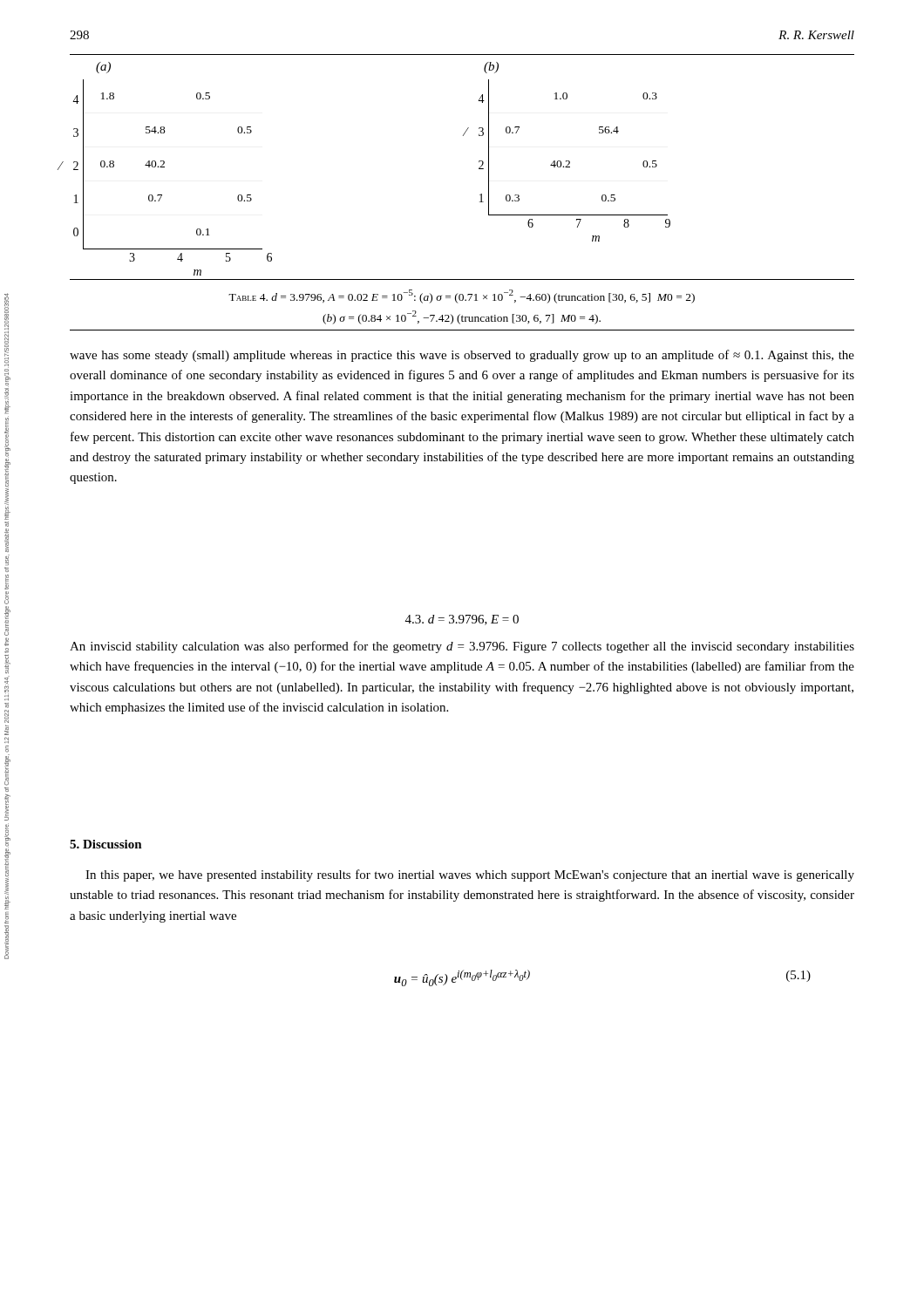Viewport: 924px width, 1308px height.
Task: Locate the text block that says "An inviscid stability calculation was"
Action: click(462, 677)
